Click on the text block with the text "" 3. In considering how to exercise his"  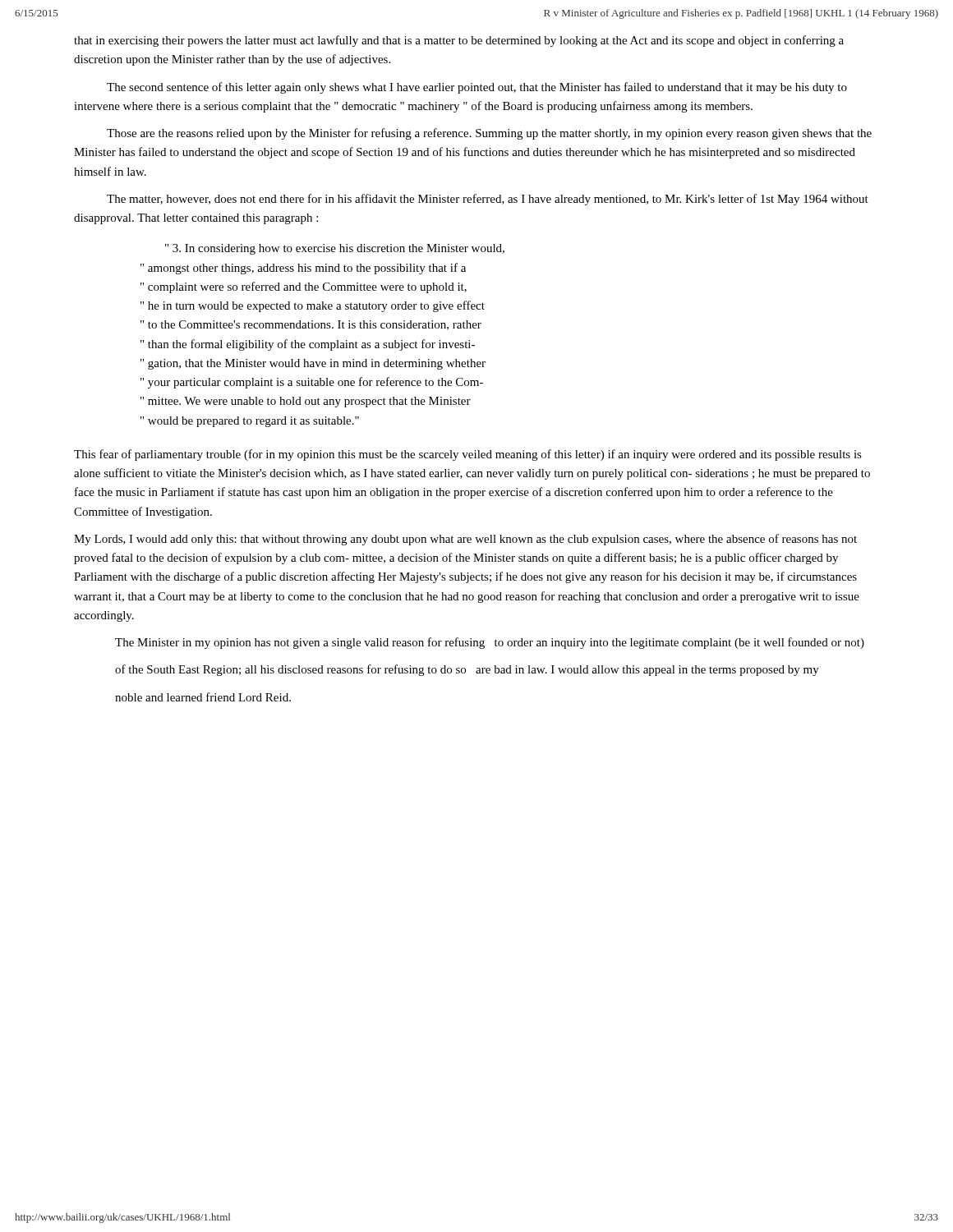pos(335,249)
